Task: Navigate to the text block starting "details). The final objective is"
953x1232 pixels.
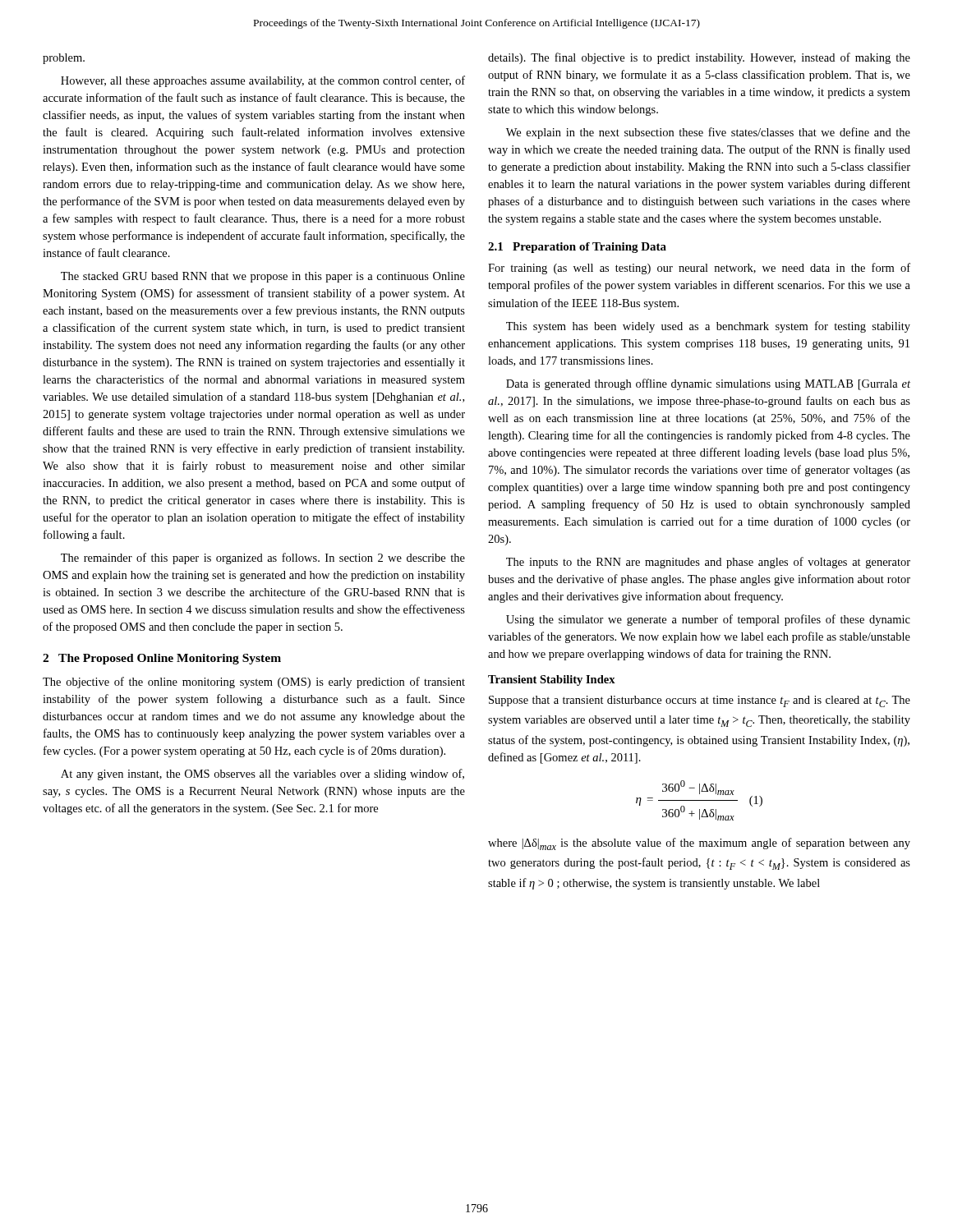Action: point(699,138)
